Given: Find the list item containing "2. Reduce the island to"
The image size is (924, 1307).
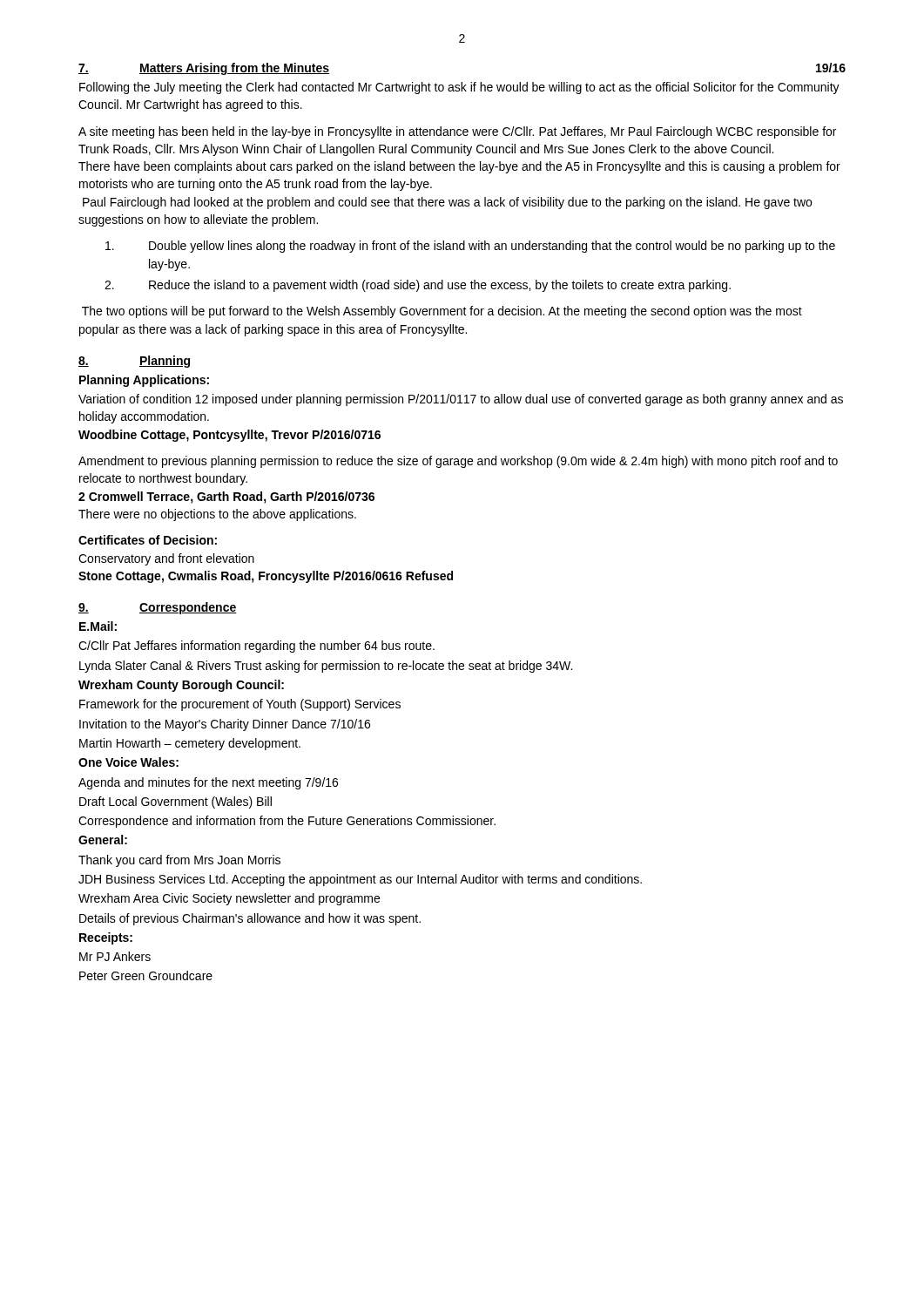Looking at the screenshot, I should (462, 285).
